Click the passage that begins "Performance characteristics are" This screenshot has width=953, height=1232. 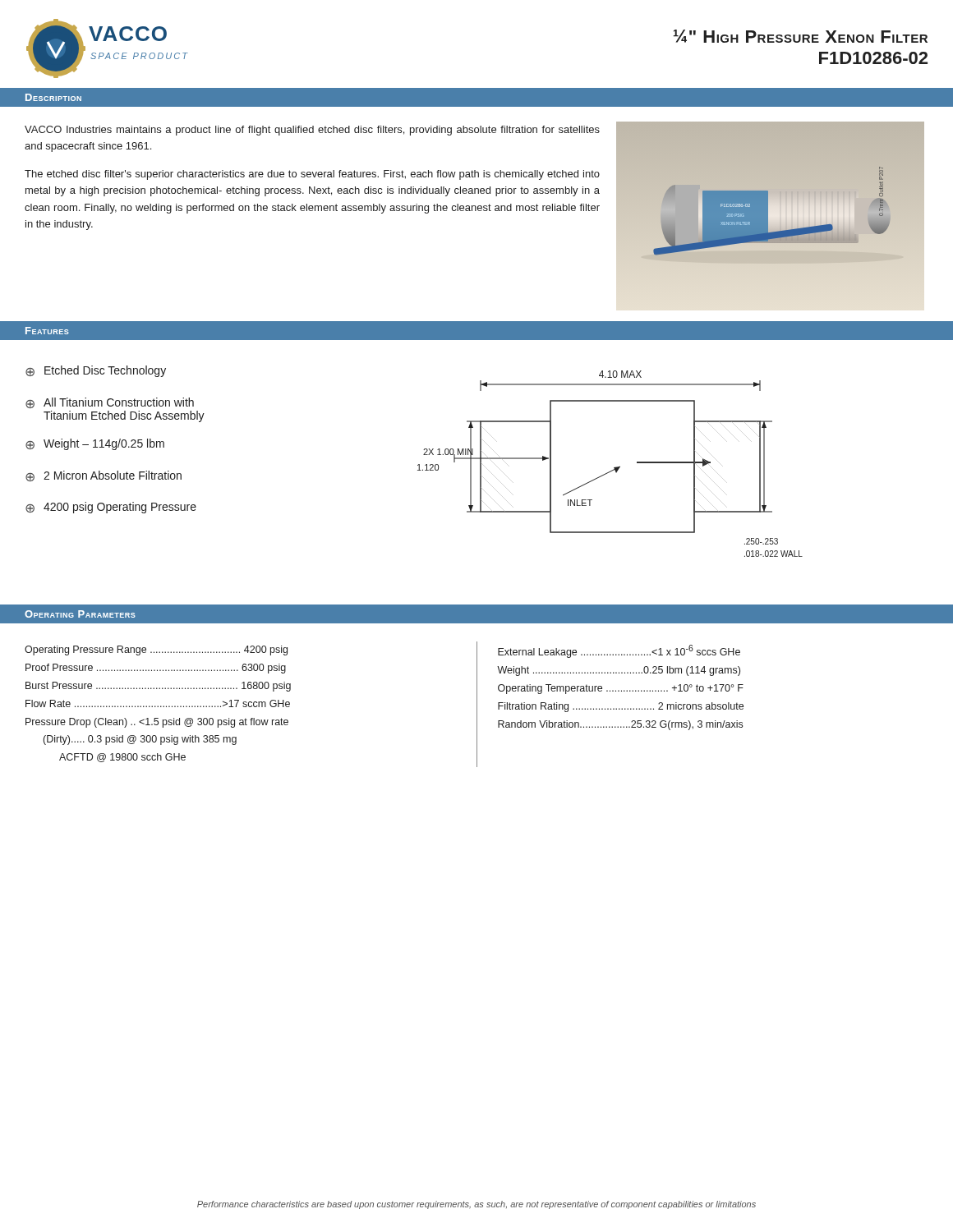476,1204
